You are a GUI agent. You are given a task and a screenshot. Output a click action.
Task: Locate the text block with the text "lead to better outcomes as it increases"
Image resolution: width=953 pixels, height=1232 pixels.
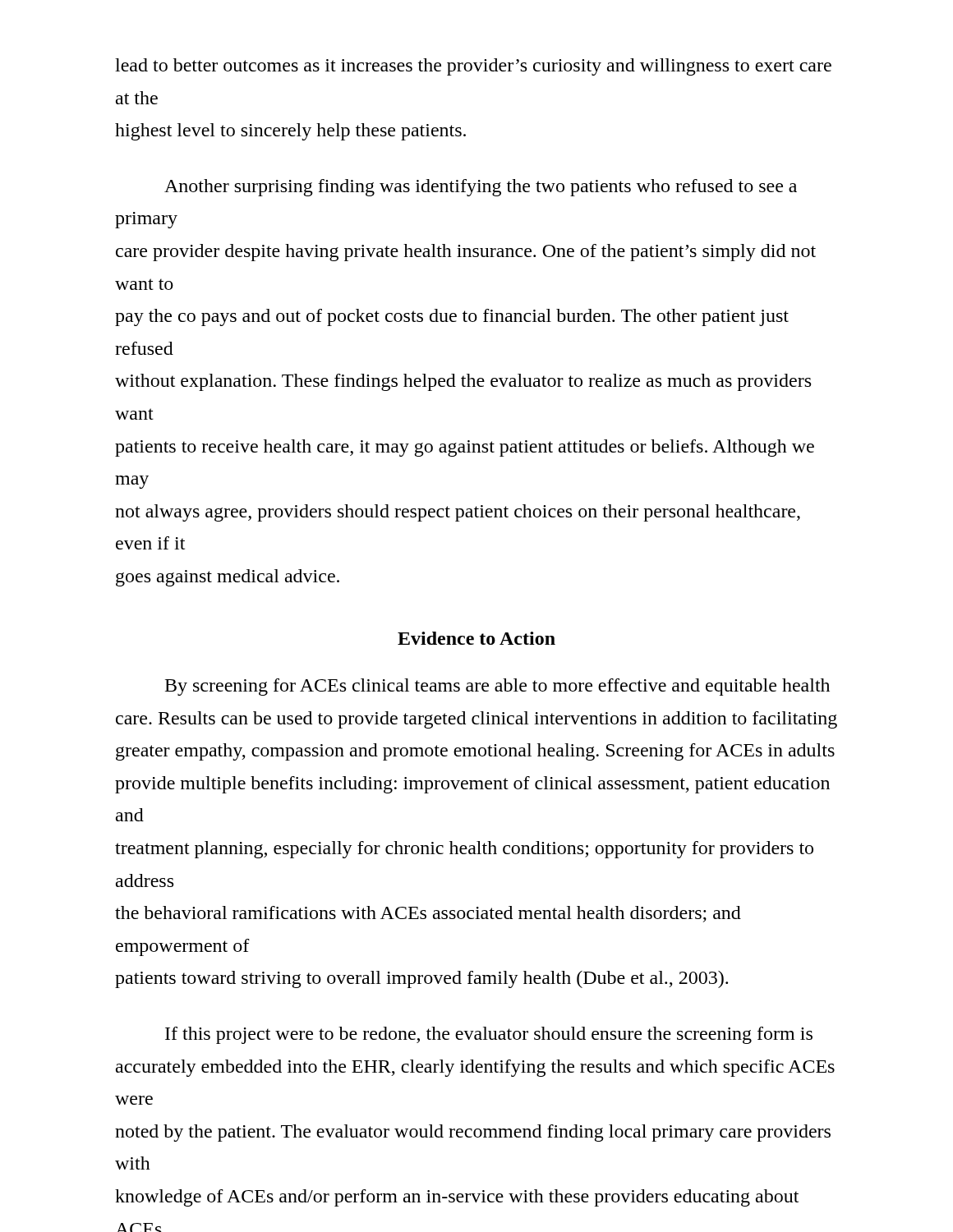(473, 67)
